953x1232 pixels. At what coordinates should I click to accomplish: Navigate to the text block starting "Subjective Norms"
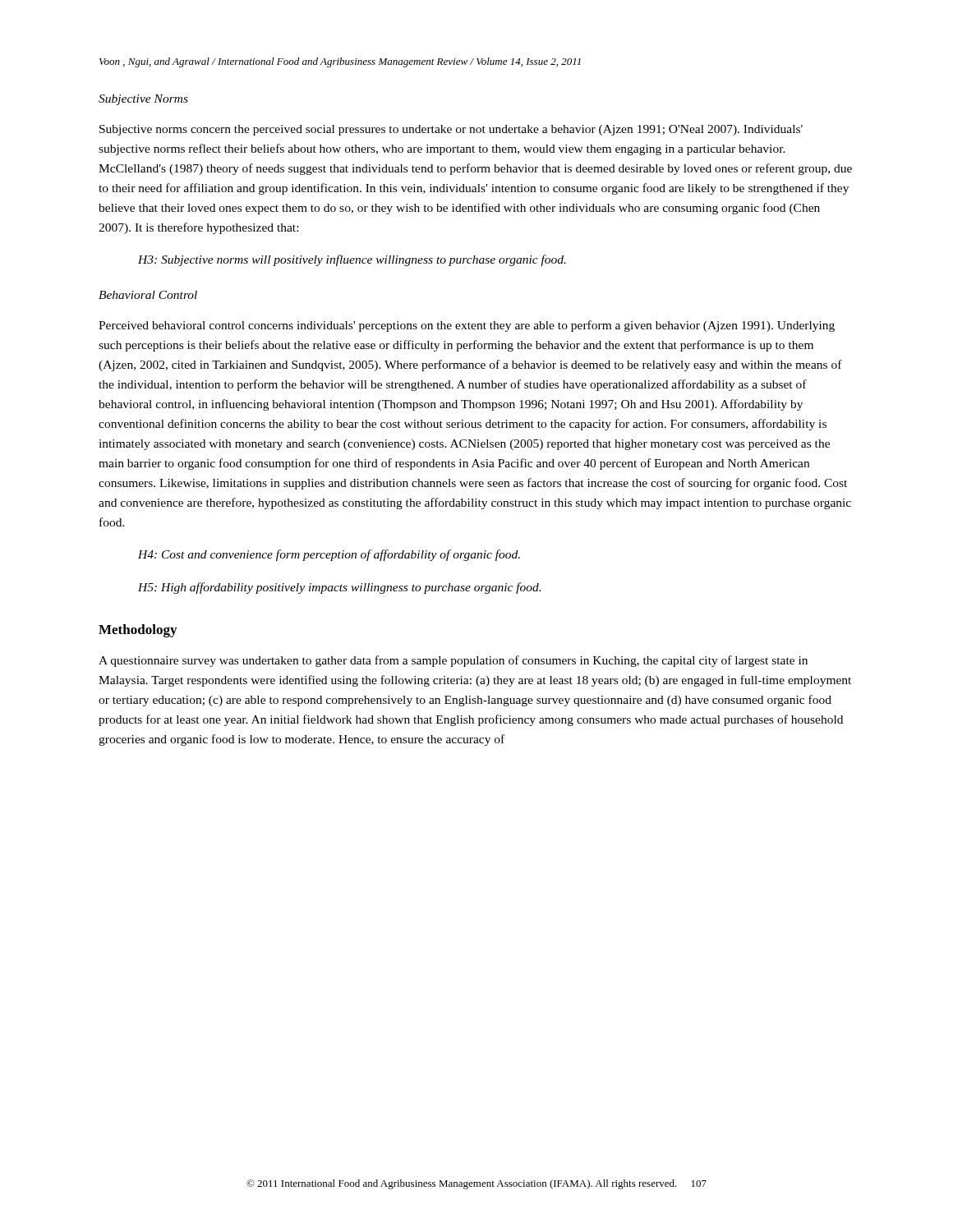pos(143,100)
